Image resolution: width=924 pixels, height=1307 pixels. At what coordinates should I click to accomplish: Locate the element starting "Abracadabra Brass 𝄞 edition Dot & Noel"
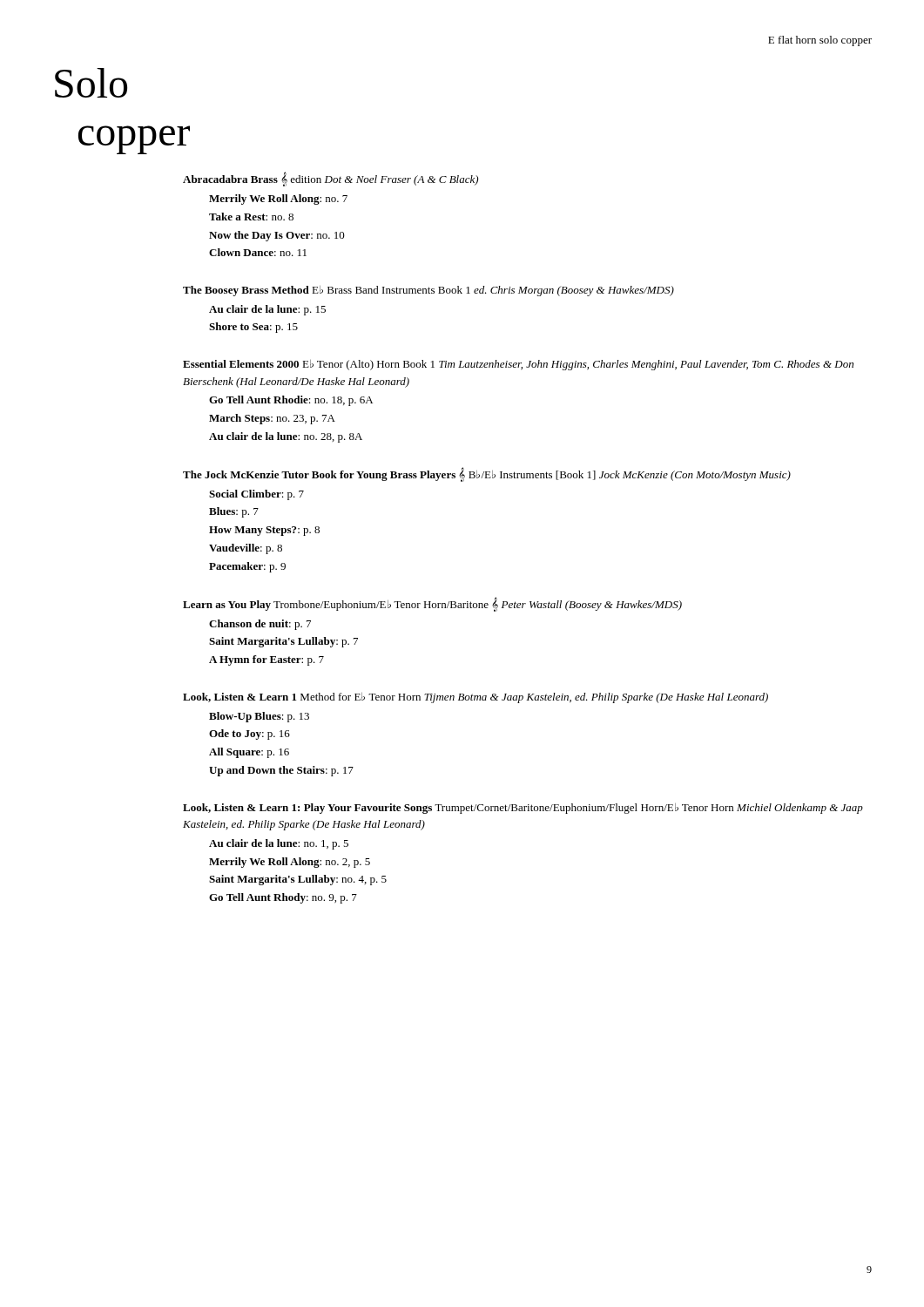[331, 179]
